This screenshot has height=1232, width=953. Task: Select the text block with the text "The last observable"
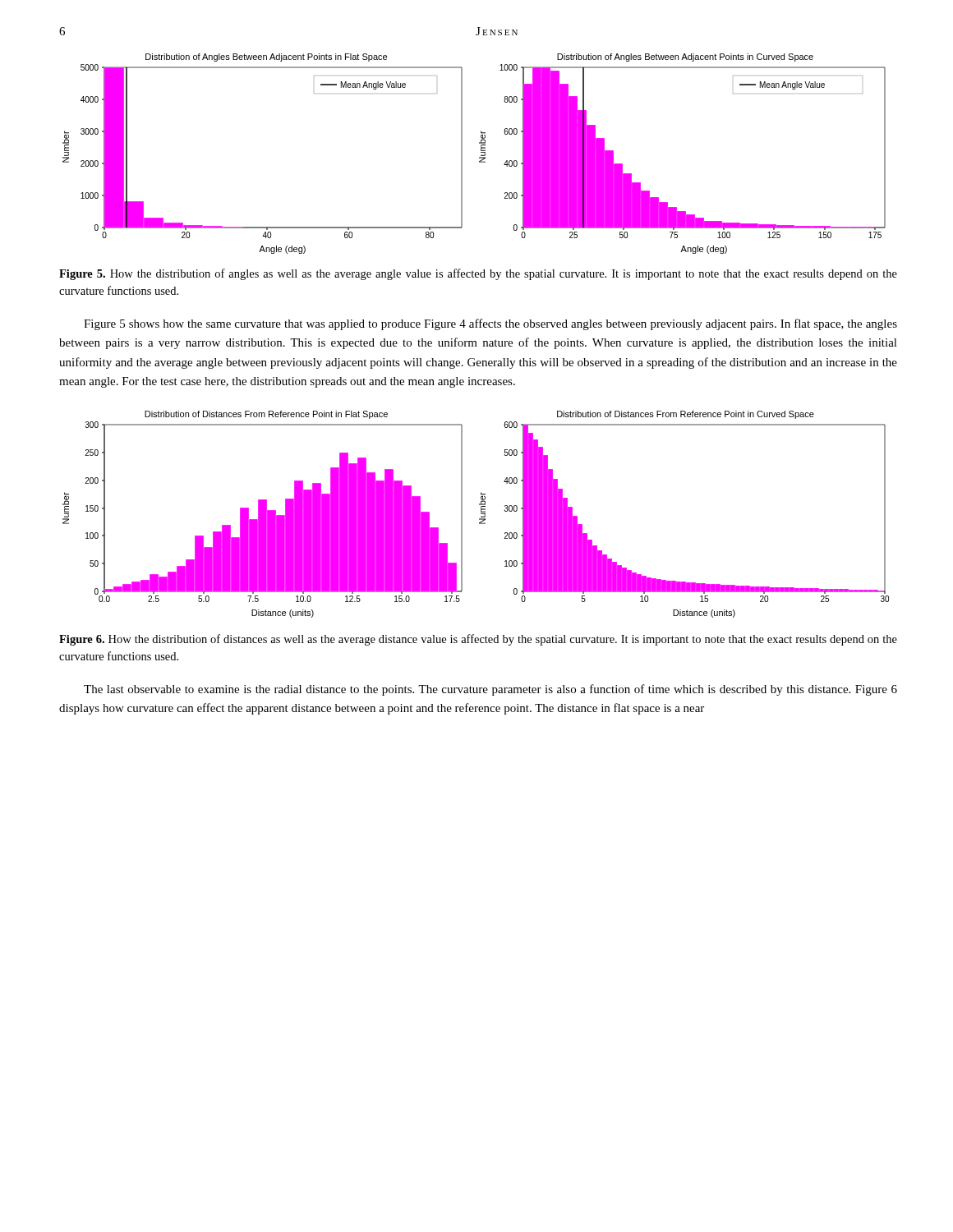tap(478, 699)
